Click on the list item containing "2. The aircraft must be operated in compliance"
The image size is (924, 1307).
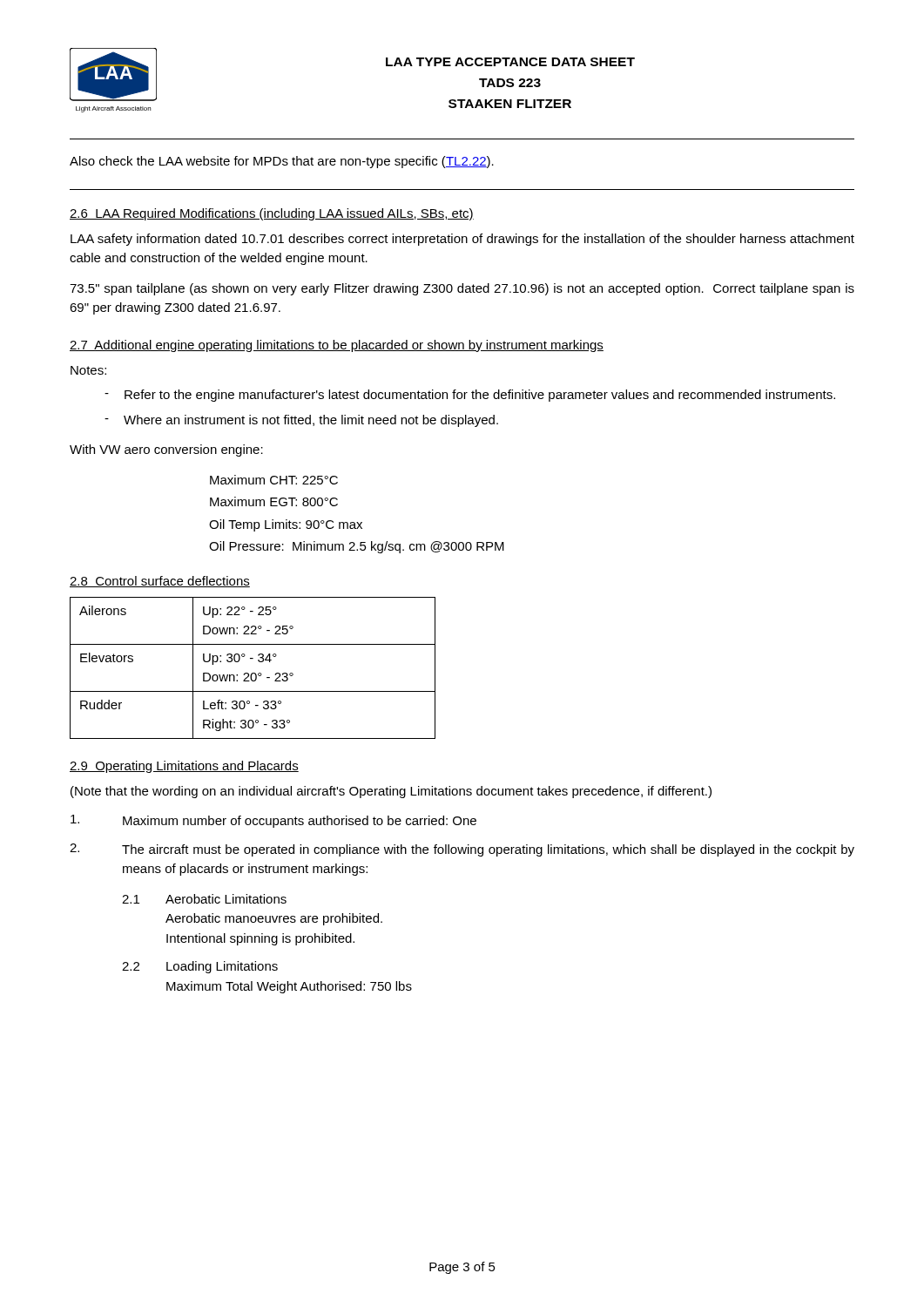pos(462,850)
